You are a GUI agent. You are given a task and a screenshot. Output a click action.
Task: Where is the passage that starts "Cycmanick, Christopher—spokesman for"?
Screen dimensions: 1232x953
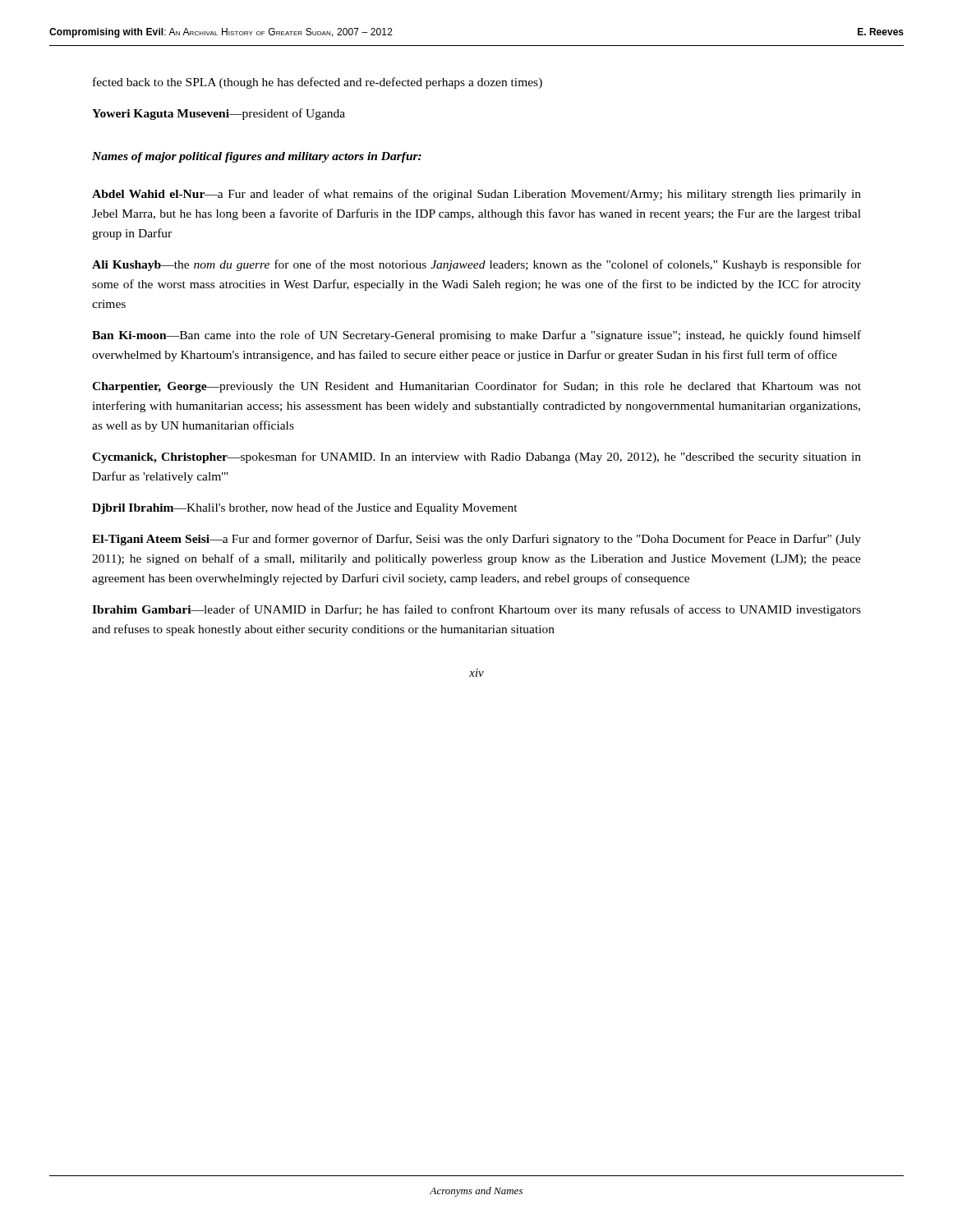476,466
